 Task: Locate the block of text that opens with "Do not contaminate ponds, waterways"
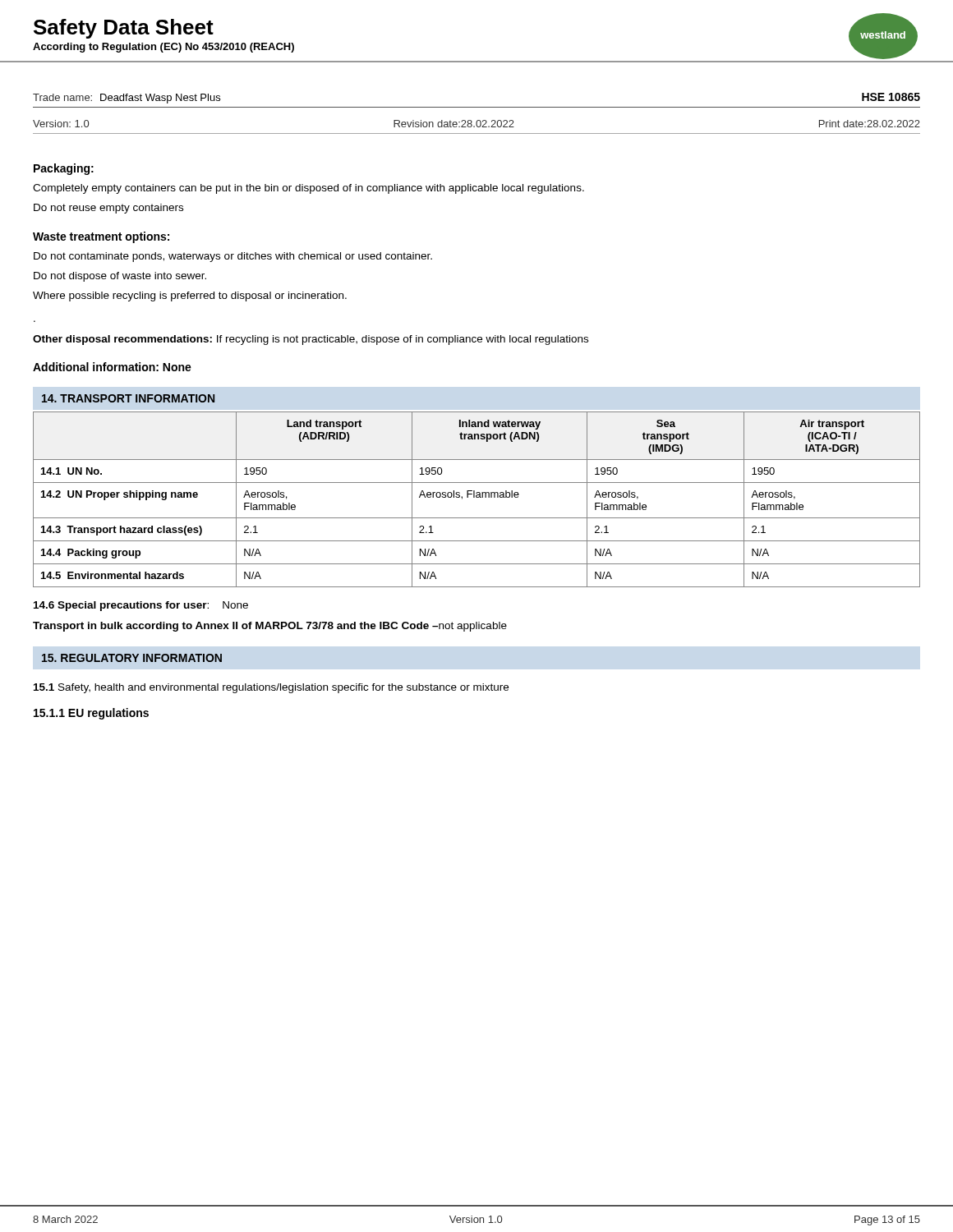point(233,257)
